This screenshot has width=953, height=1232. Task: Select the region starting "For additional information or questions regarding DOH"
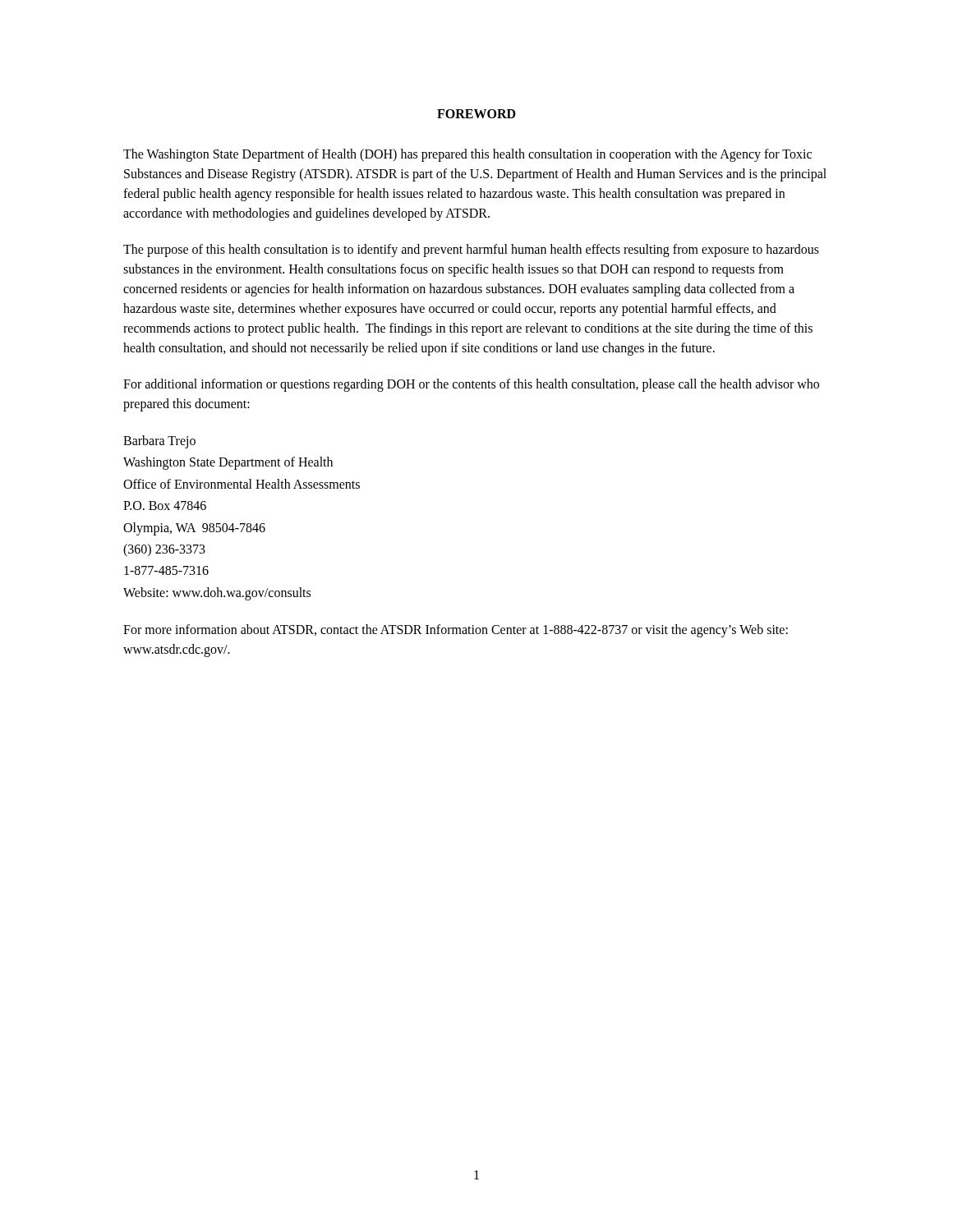point(471,394)
